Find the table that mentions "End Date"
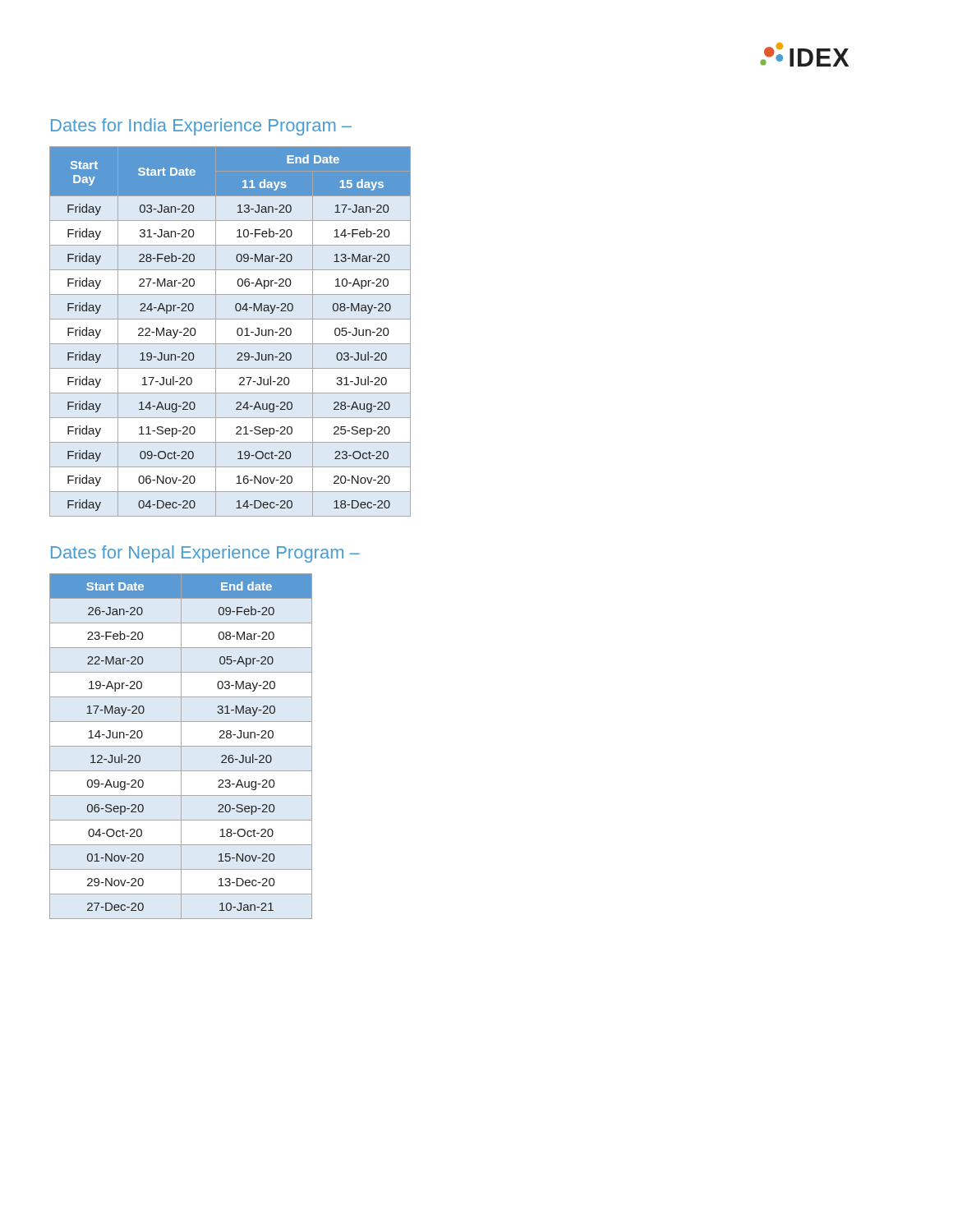Viewport: 953px width, 1232px height. point(230,331)
